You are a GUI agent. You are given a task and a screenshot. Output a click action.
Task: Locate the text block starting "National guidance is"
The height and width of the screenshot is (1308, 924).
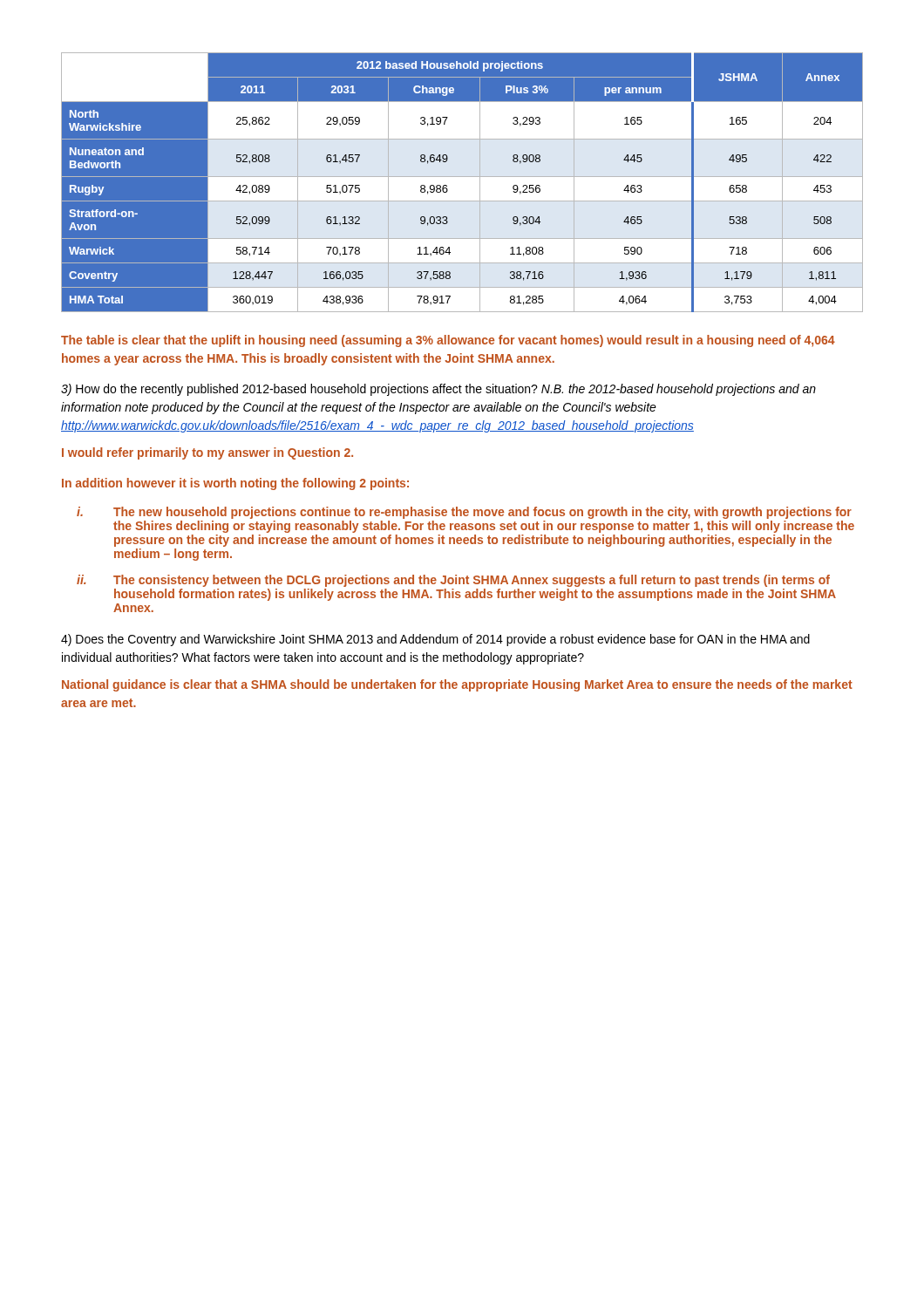457,694
